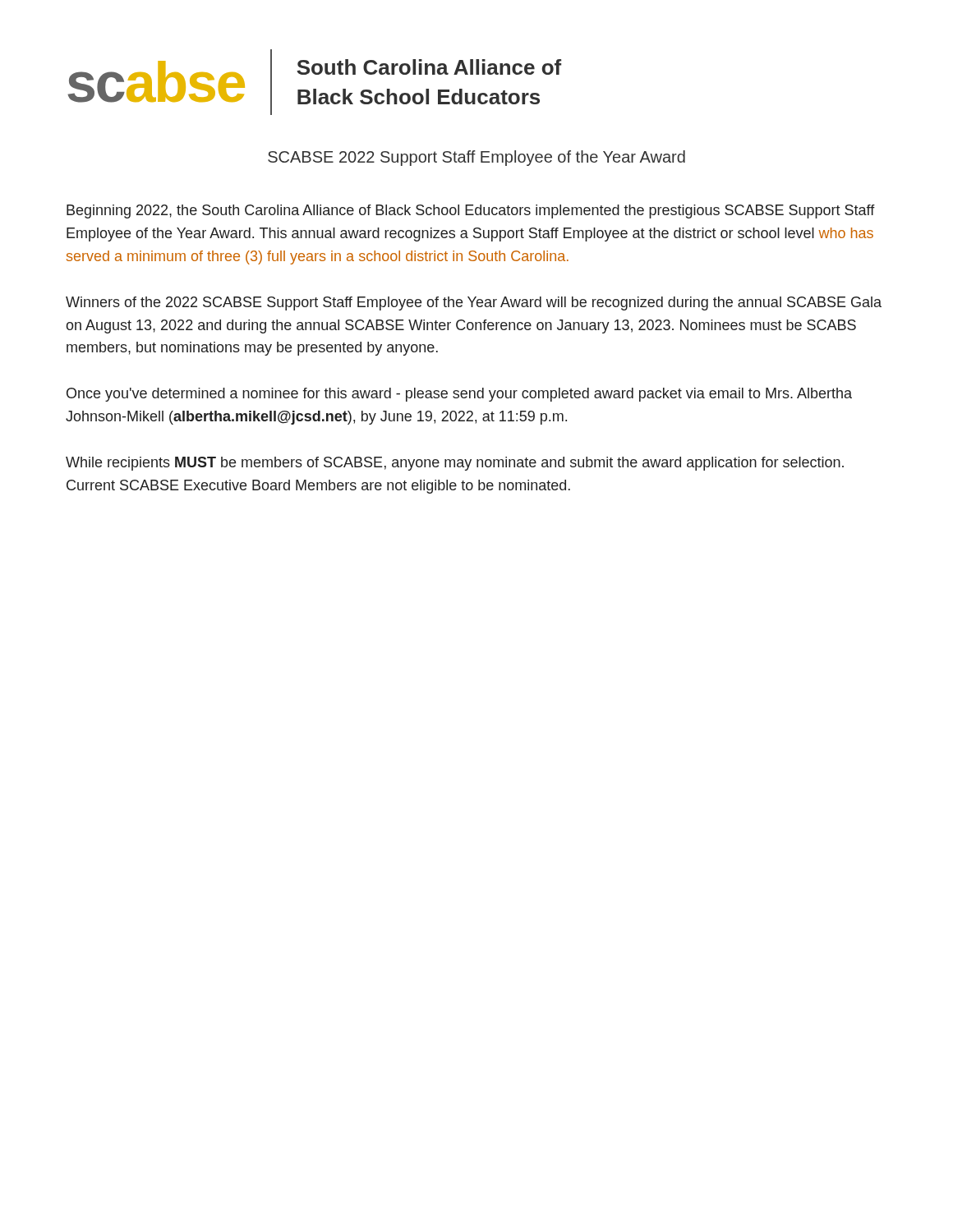Click on the region starting "Winners of the 2022 SCABSE"
Viewport: 953px width, 1232px height.
click(474, 325)
